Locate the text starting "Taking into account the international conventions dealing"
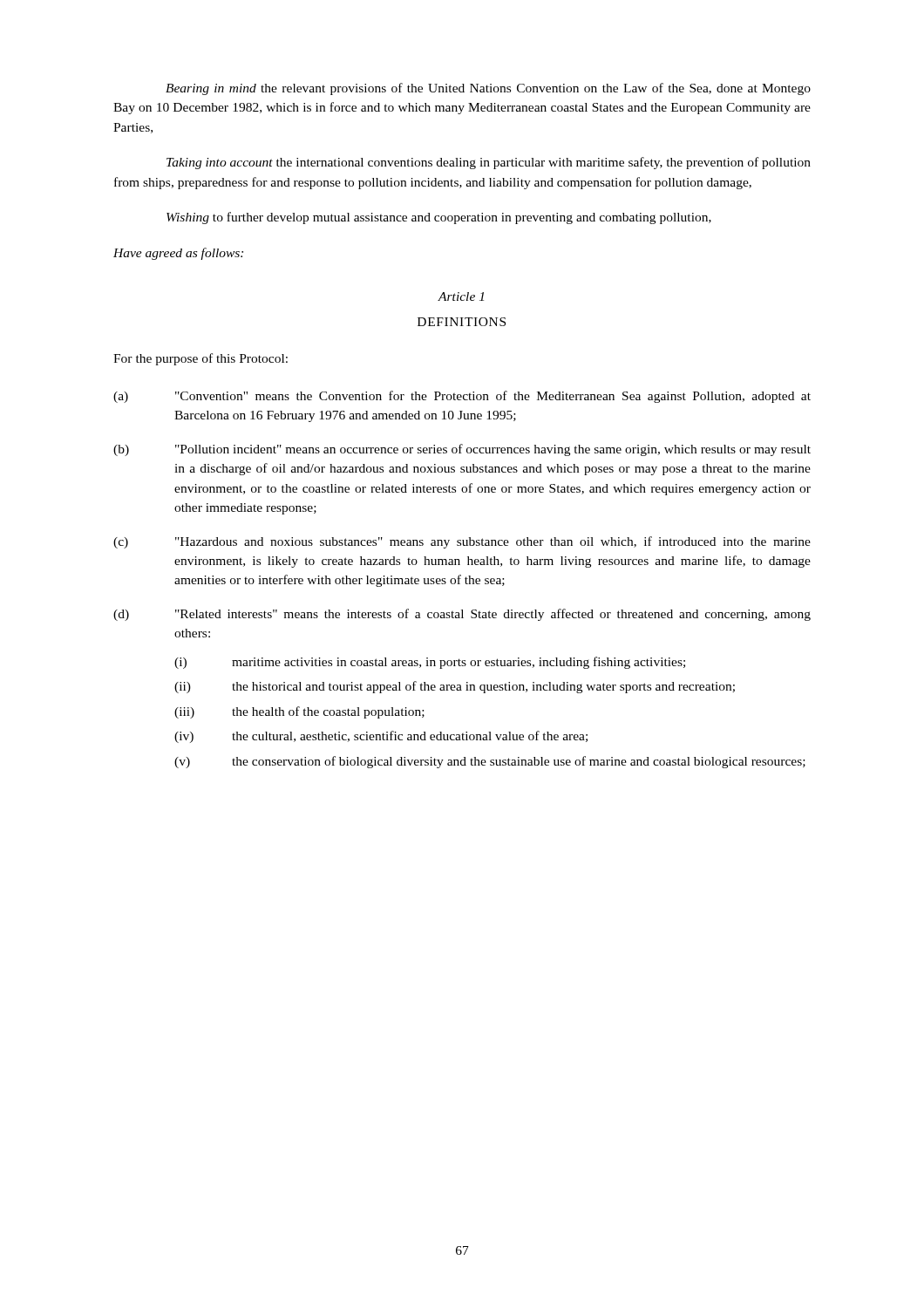Image resolution: width=924 pixels, height=1308 pixels. [x=462, y=172]
